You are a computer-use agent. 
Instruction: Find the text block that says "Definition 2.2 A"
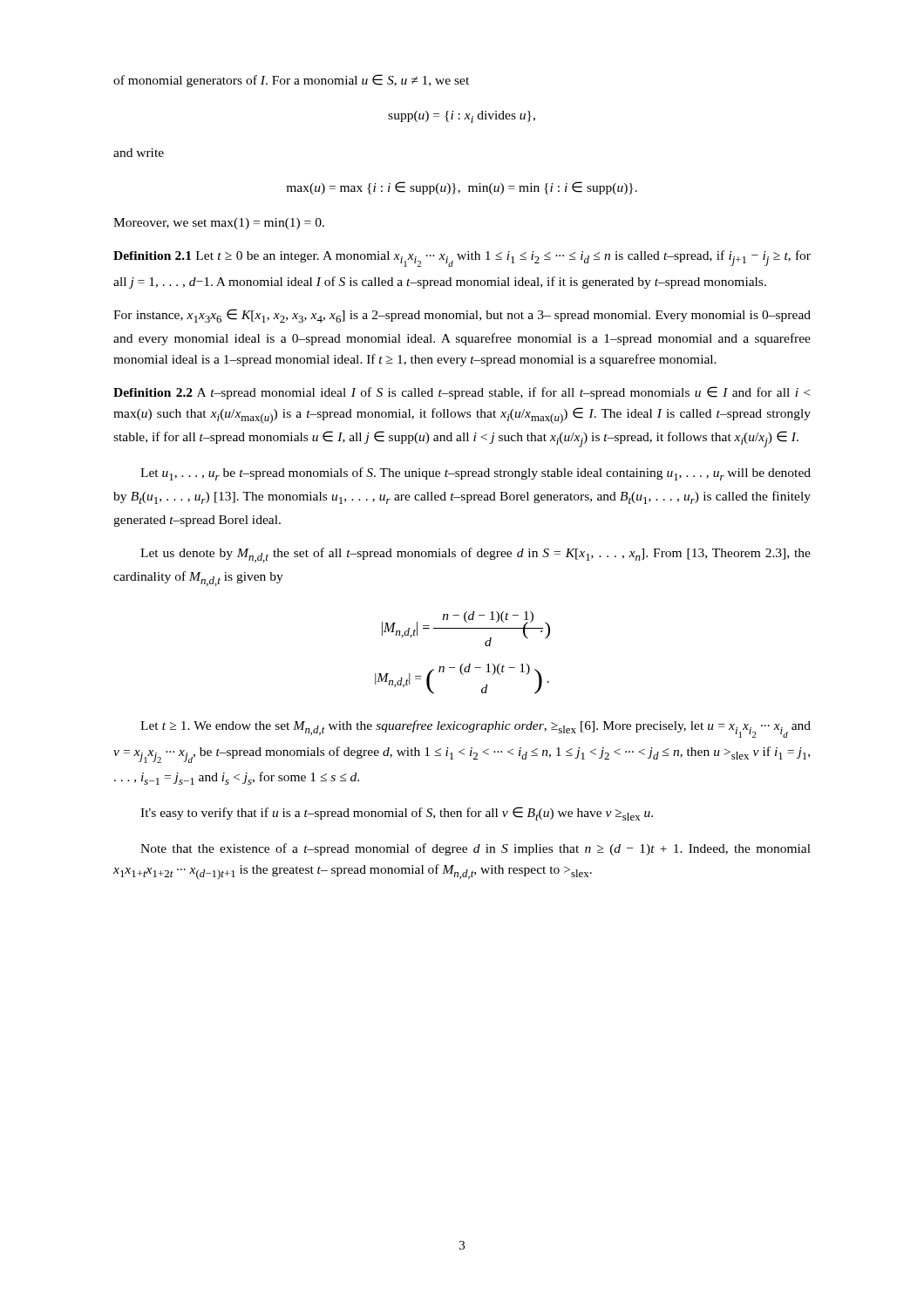(462, 416)
